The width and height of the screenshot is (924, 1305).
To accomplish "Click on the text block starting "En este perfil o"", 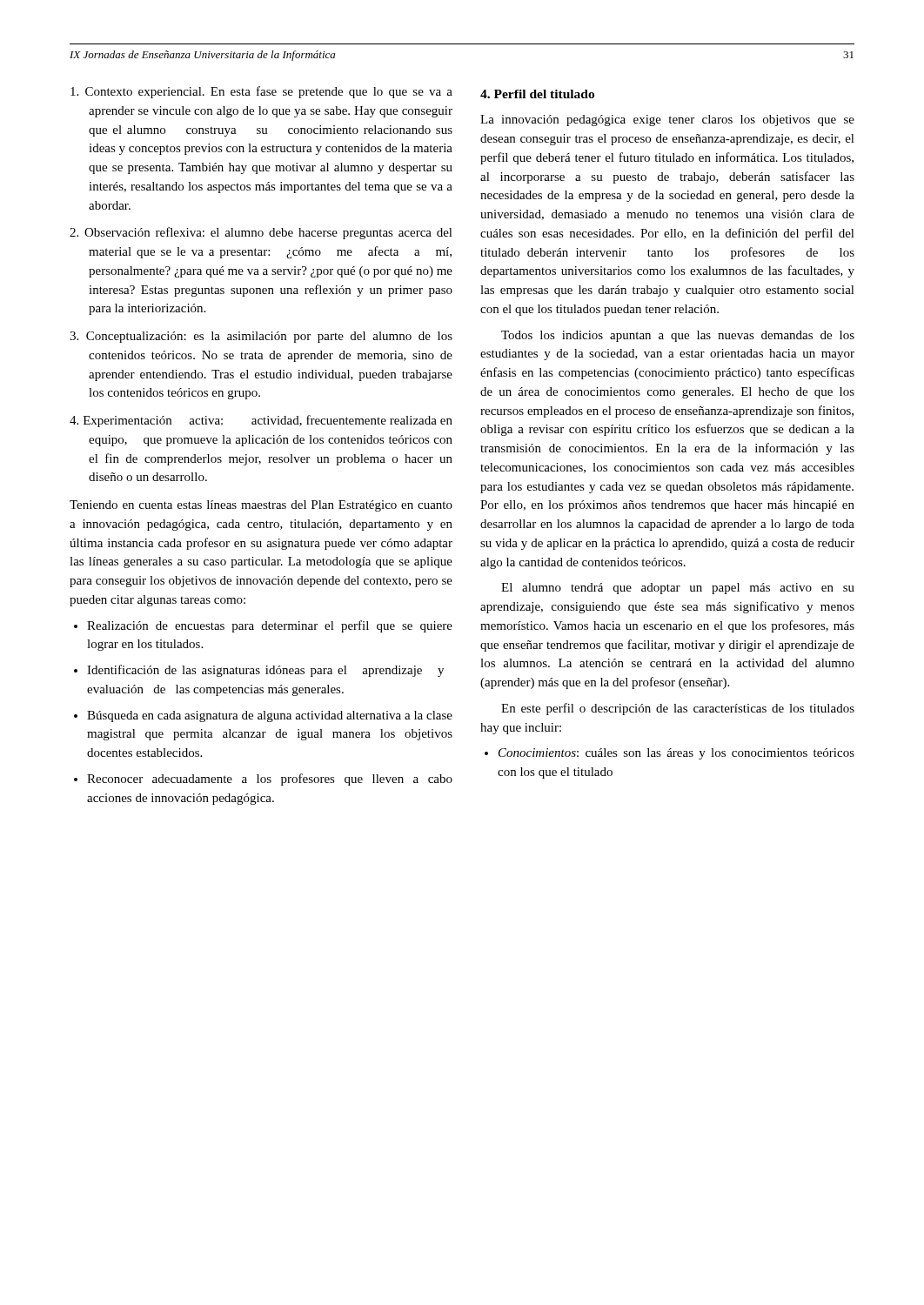I will point(667,718).
